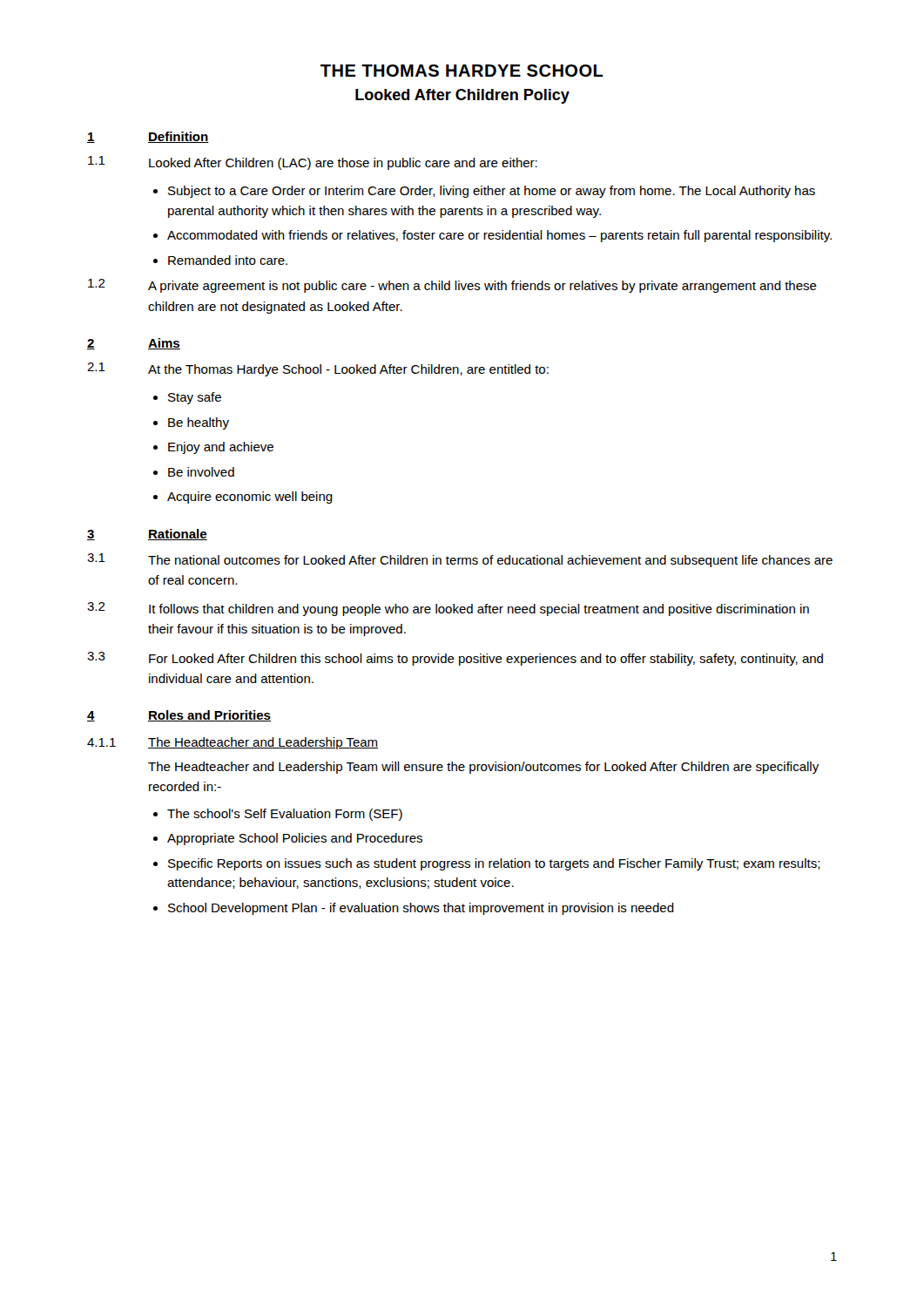Locate the block of text that opens with "A private agreement is not public care"
Screen dimensions: 1307x924
(482, 296)
